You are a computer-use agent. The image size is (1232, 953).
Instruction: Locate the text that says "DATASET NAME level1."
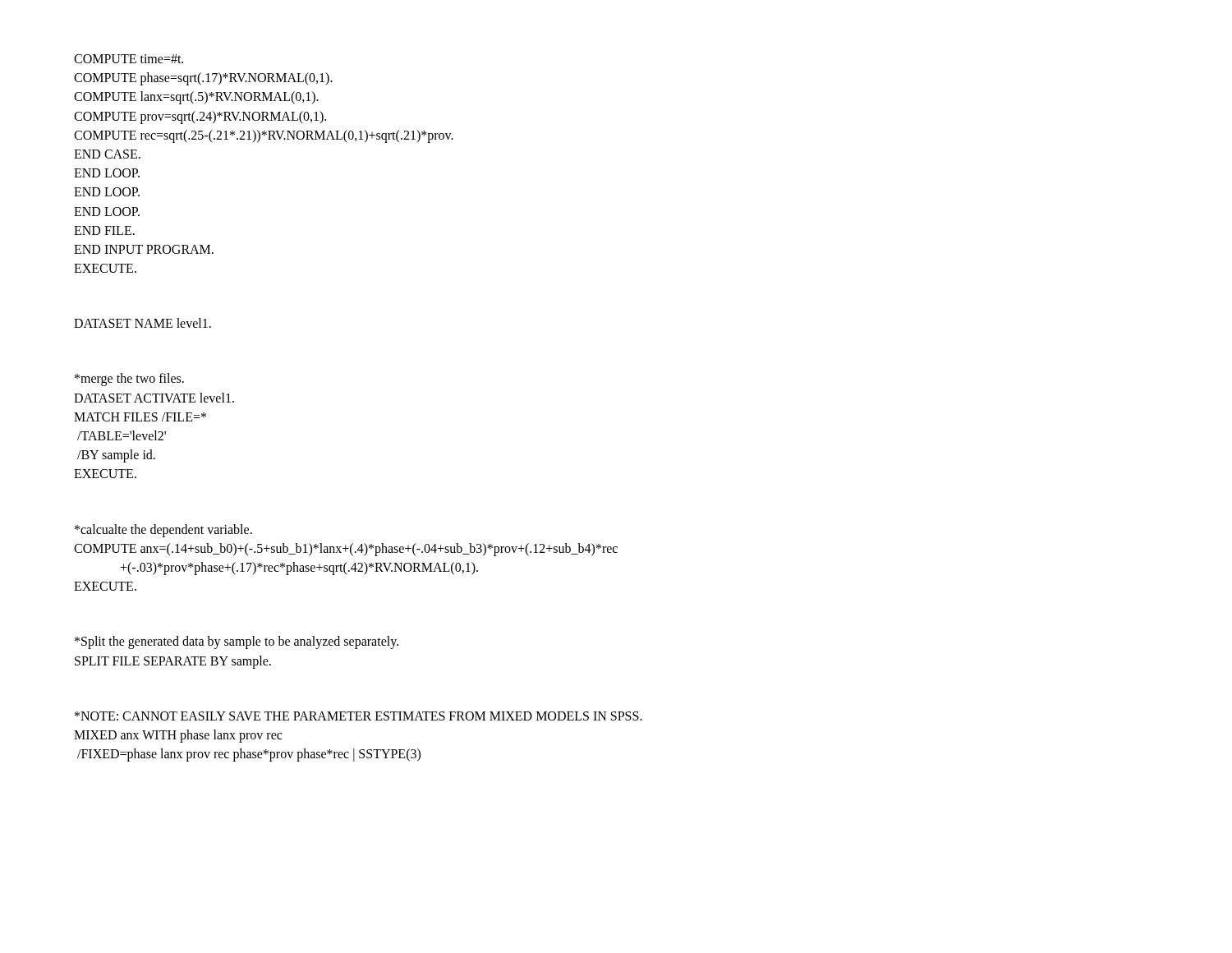[143, 323]
